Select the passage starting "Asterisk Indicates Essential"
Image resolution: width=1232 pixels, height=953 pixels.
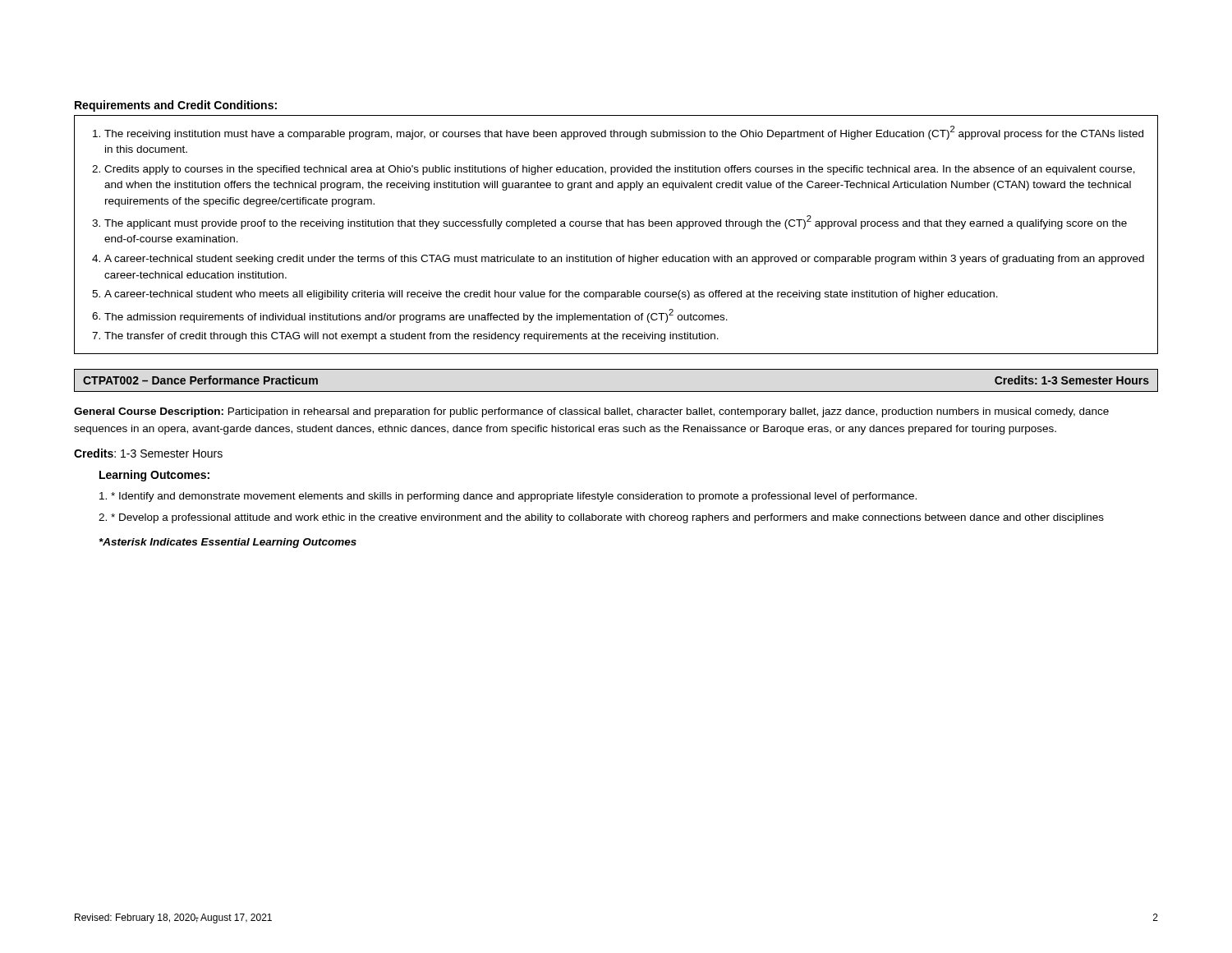tap(228, 542)
